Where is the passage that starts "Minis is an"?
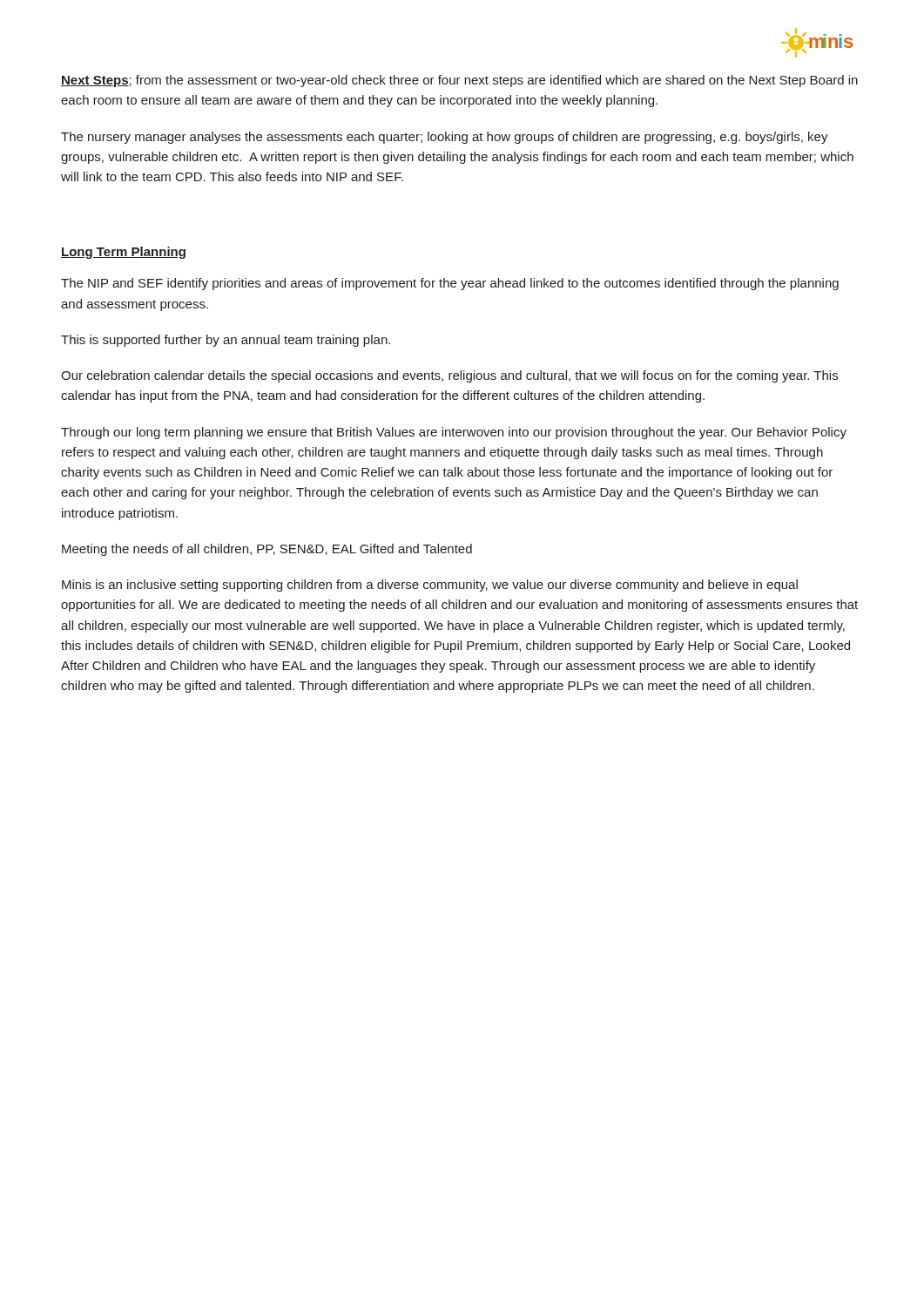Screen dimensions: 1307x924 tap(462, 635)
